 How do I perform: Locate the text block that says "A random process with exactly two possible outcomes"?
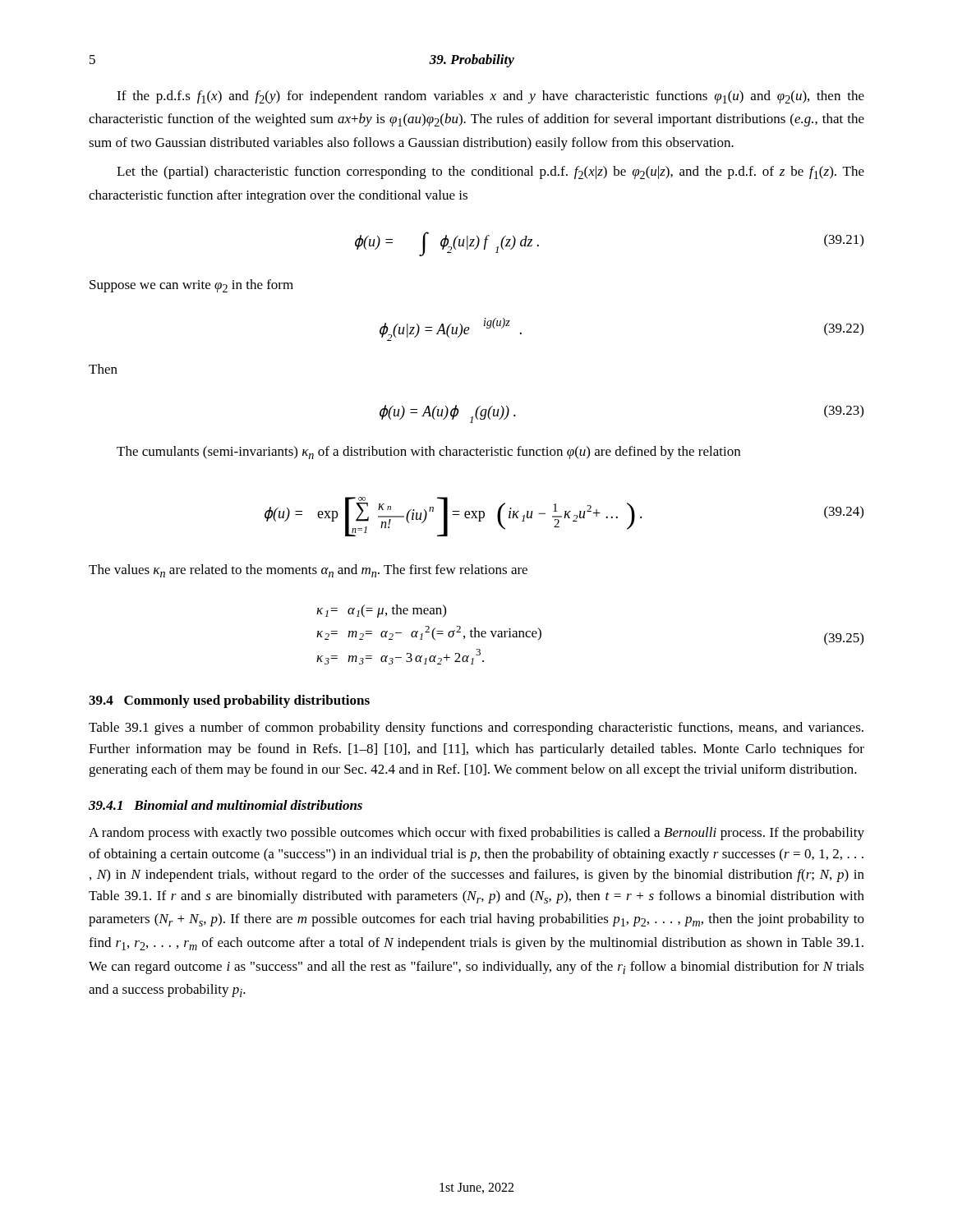tap(476, 913)
